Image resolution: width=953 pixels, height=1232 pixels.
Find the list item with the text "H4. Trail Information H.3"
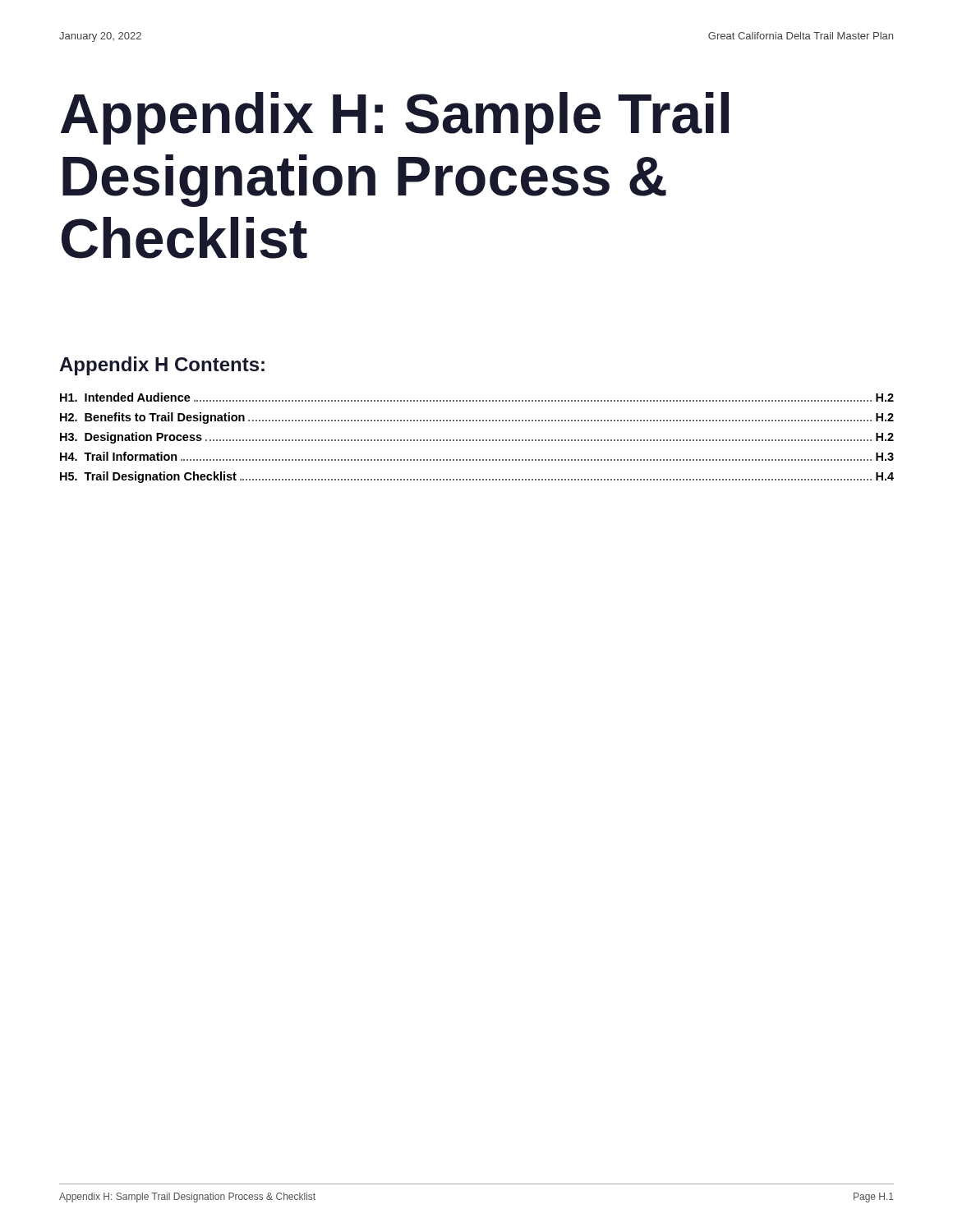pyautogui.click(x=476, y=457)
